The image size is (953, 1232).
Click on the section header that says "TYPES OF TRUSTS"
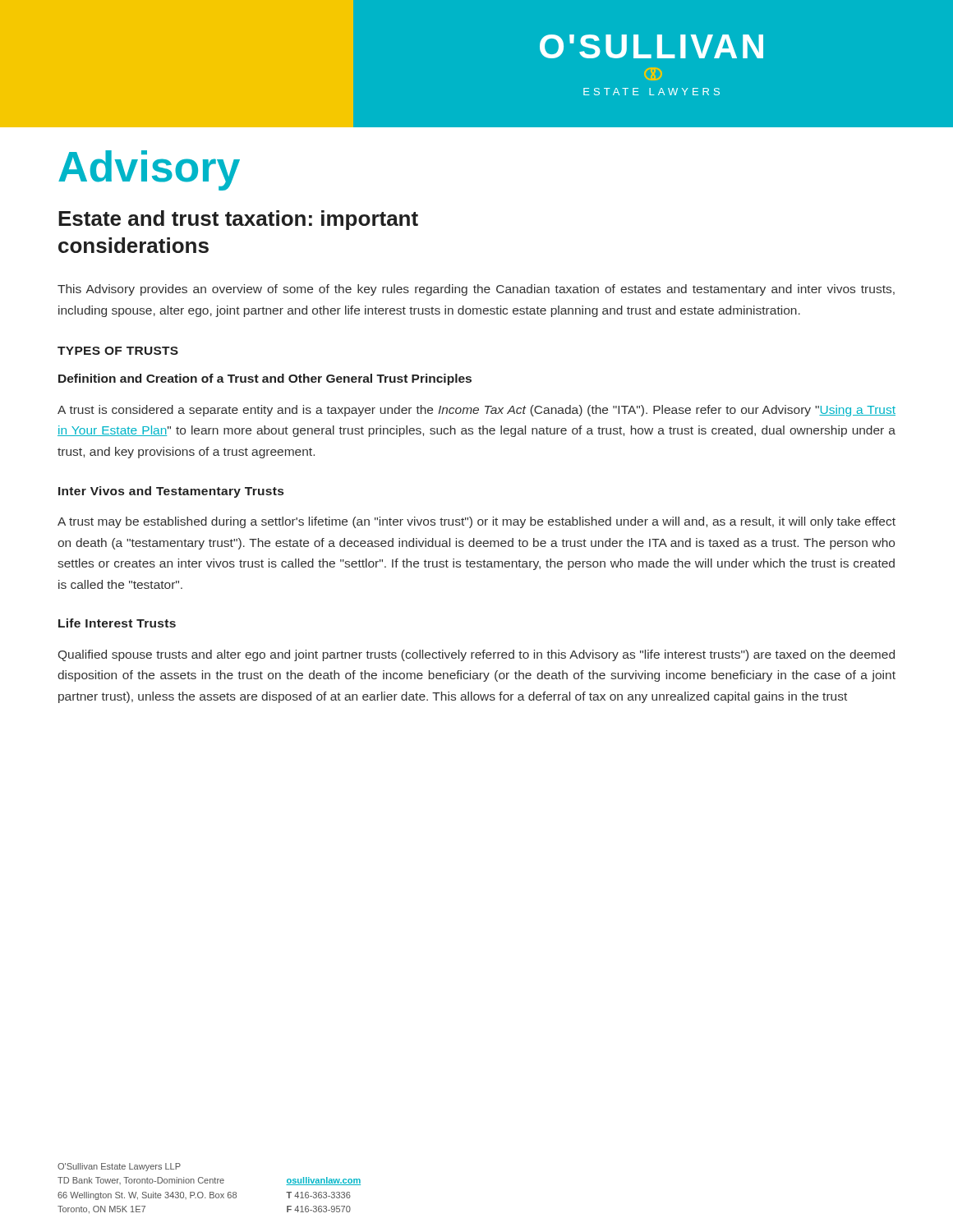pyautogui.click(x=118, y=351)
